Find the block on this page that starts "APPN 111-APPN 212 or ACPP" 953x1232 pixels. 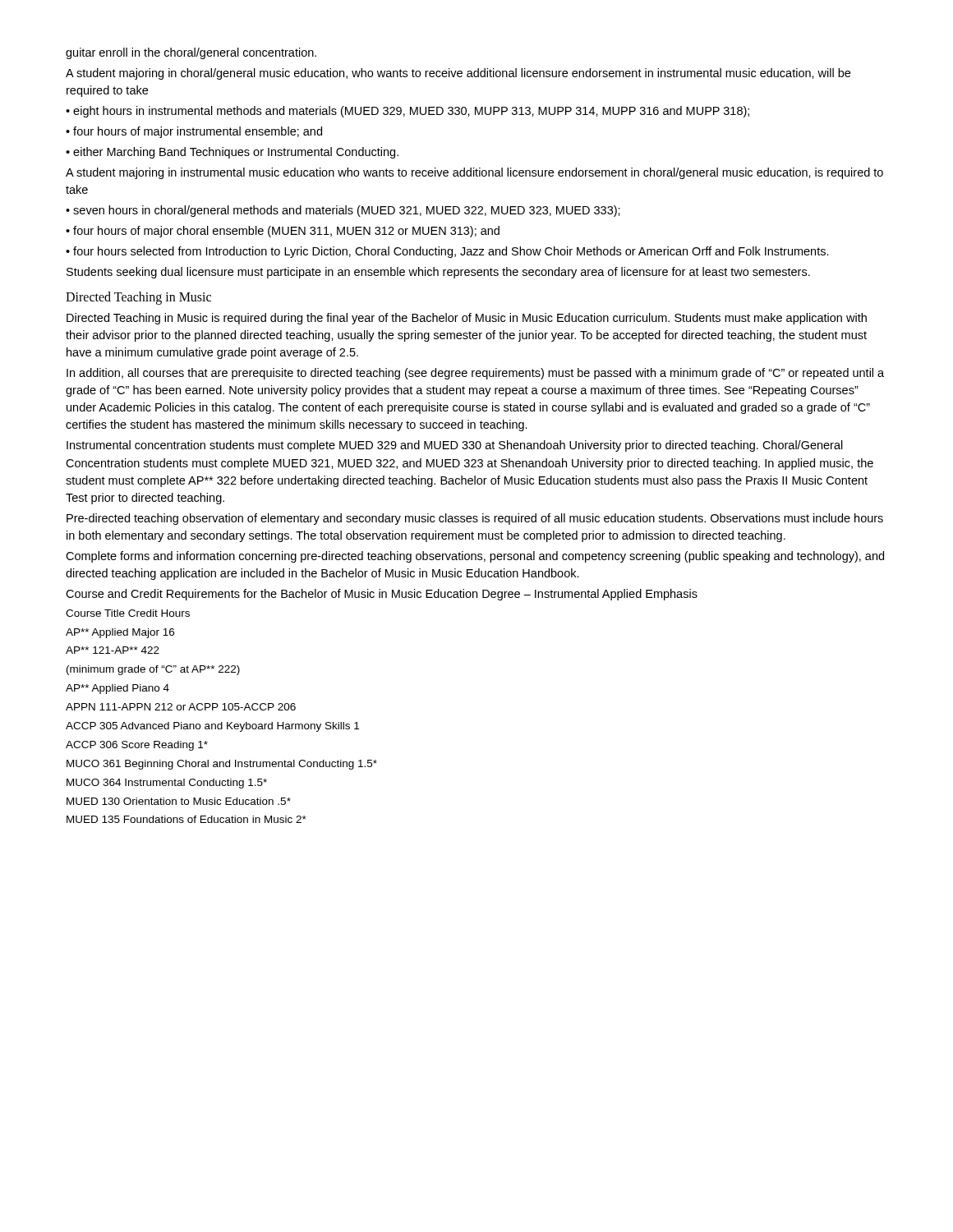click(x=181, y=707)
